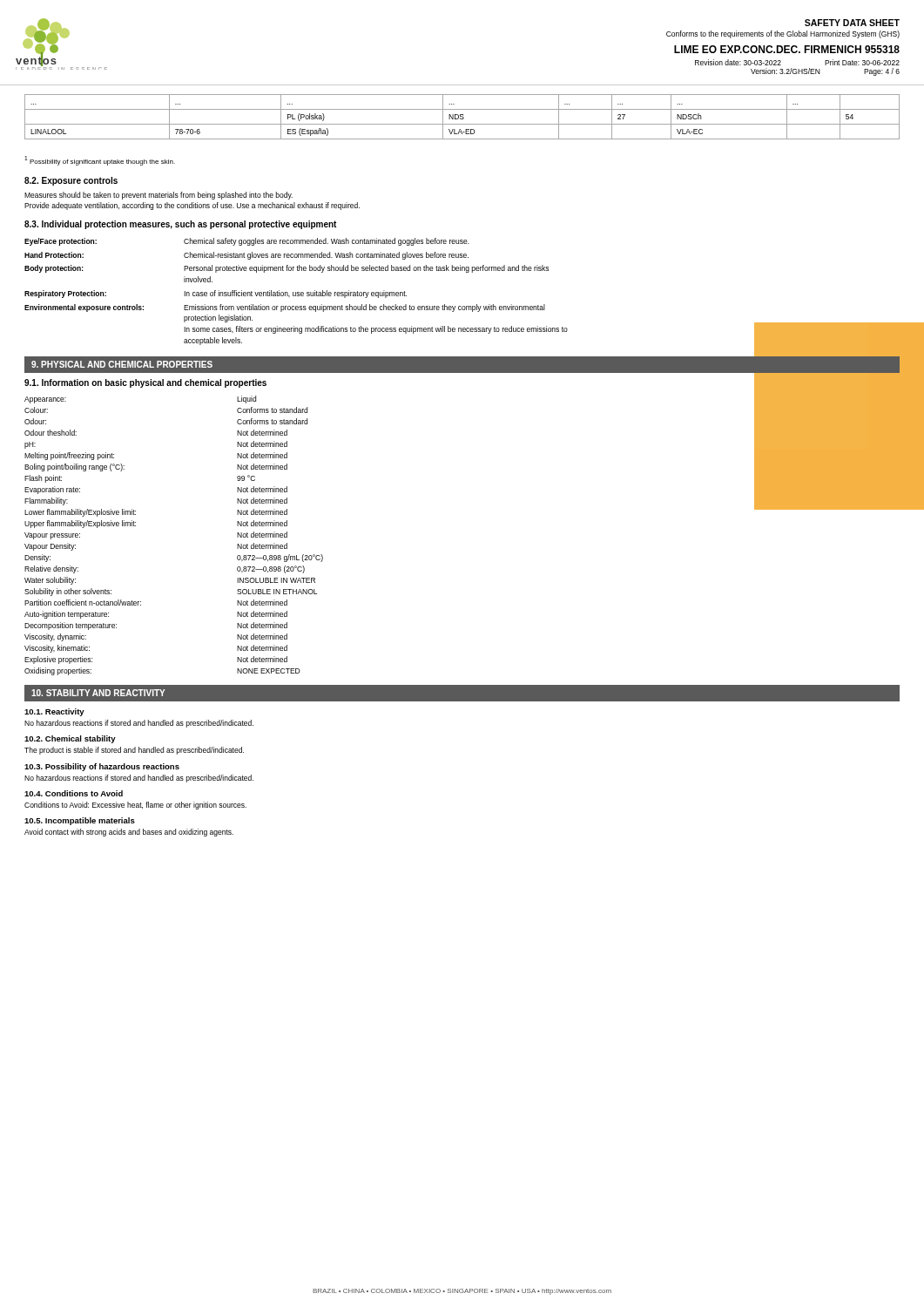
Task: Find the passage starting "10. STABILITY AND REACTIVITY"
Action: click(98, 693)
